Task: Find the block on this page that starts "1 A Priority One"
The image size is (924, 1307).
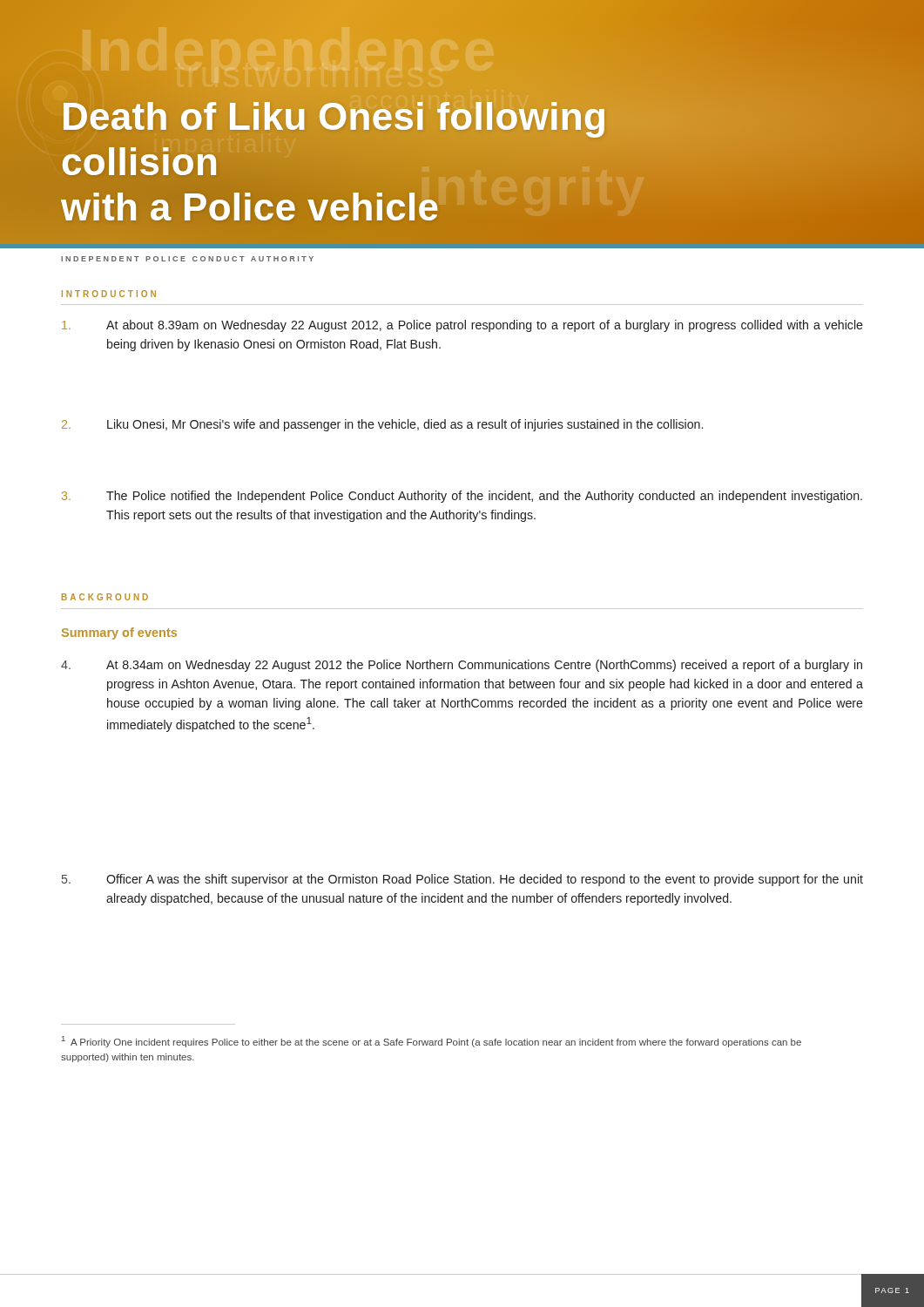Action: pyautogui.click(x=431, y=1048)
